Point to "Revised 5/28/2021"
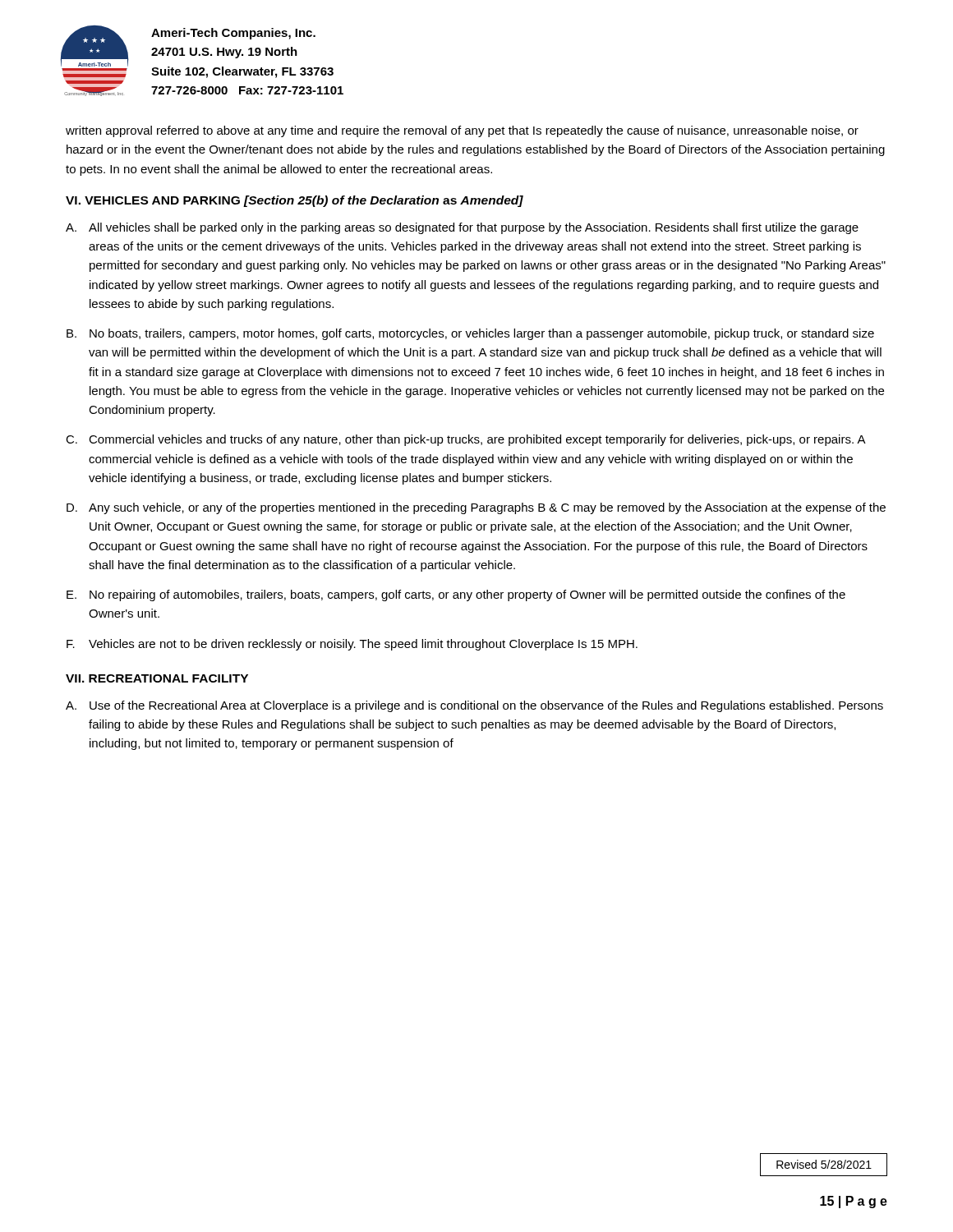This screenshot has height=1232, width=953. (x=824, y=1165)
